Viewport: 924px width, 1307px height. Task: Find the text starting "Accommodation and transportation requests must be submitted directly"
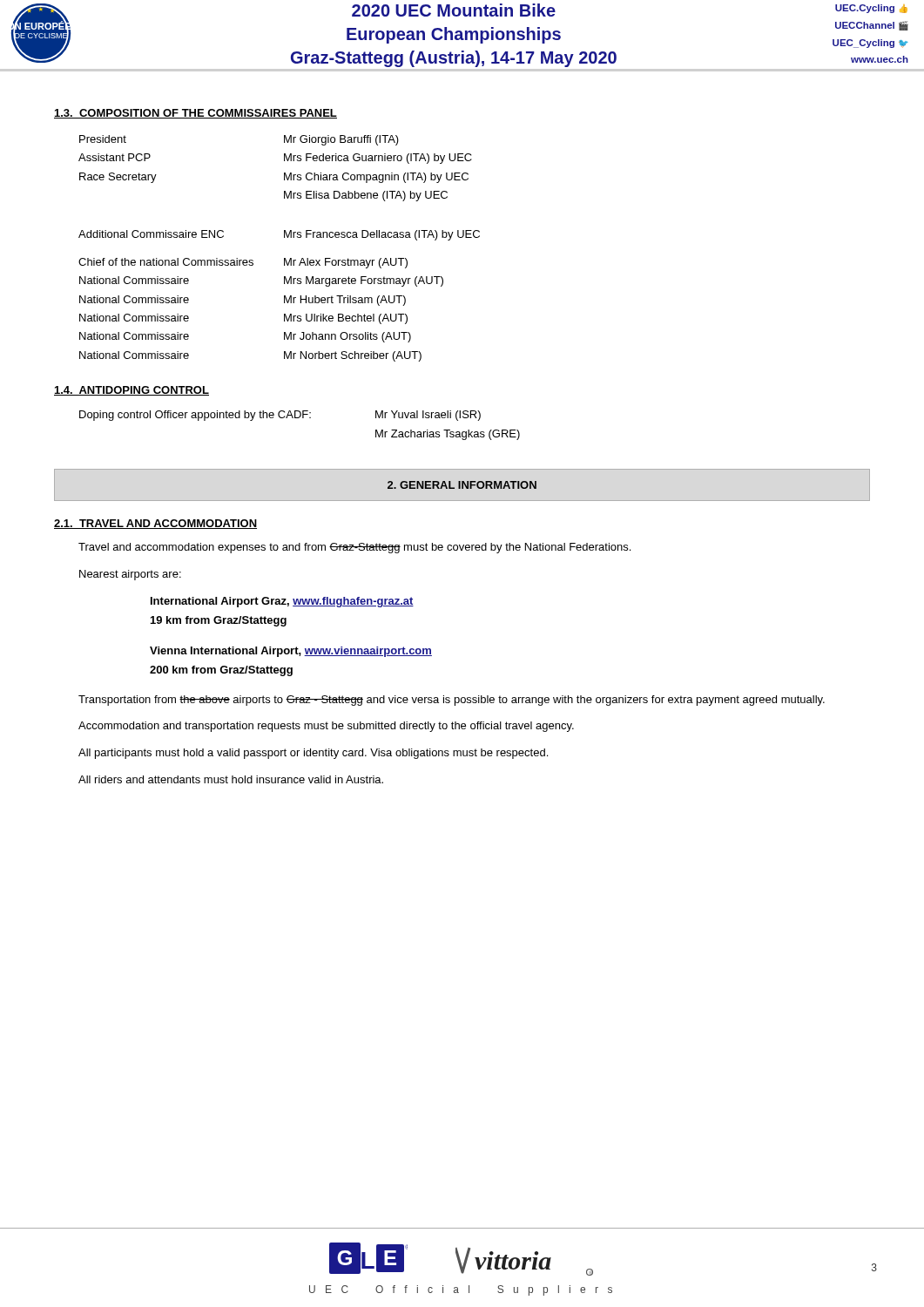point(326,726)
